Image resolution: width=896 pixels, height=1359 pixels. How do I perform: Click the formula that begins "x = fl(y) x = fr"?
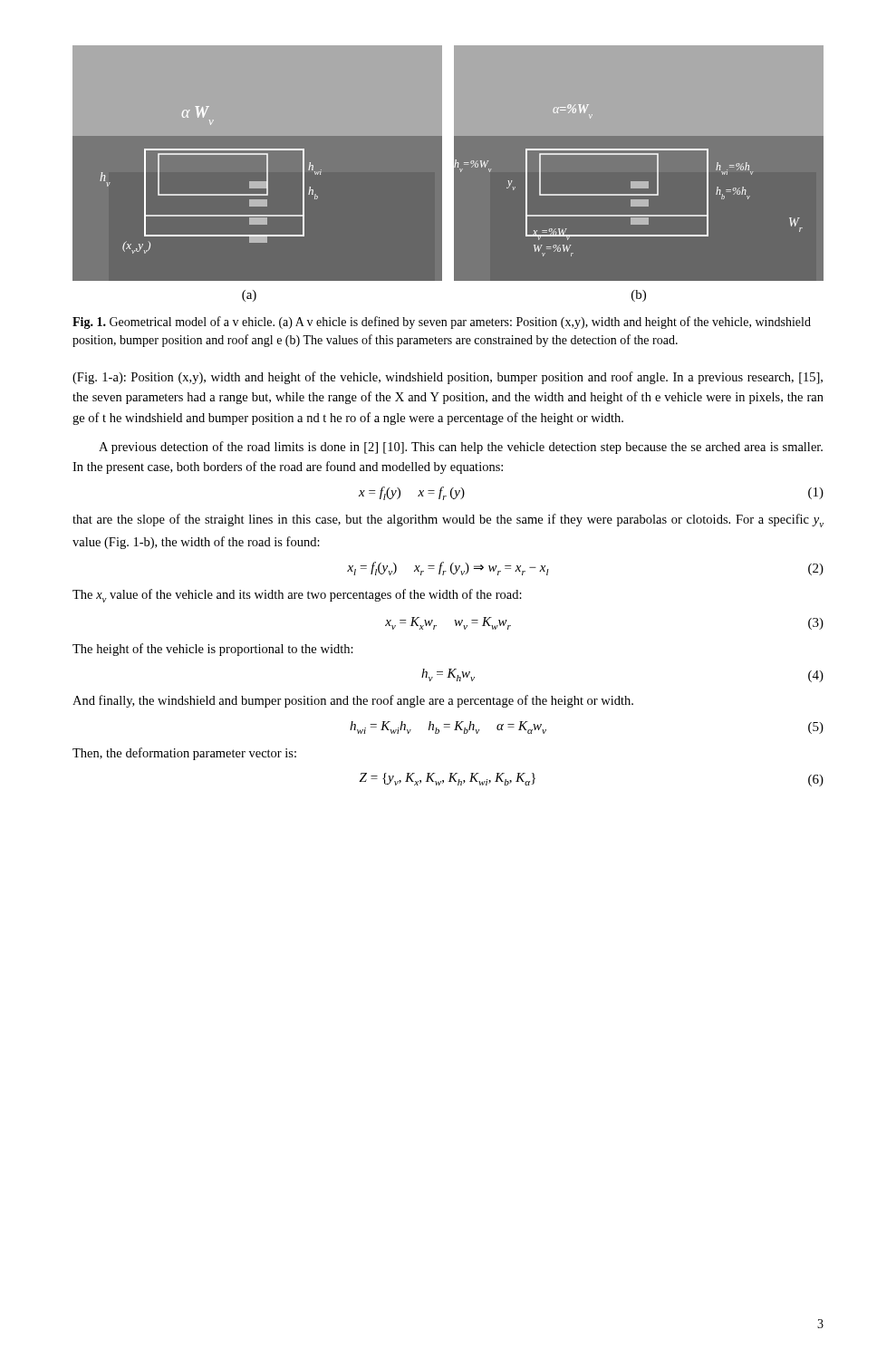tap(392, 493)
